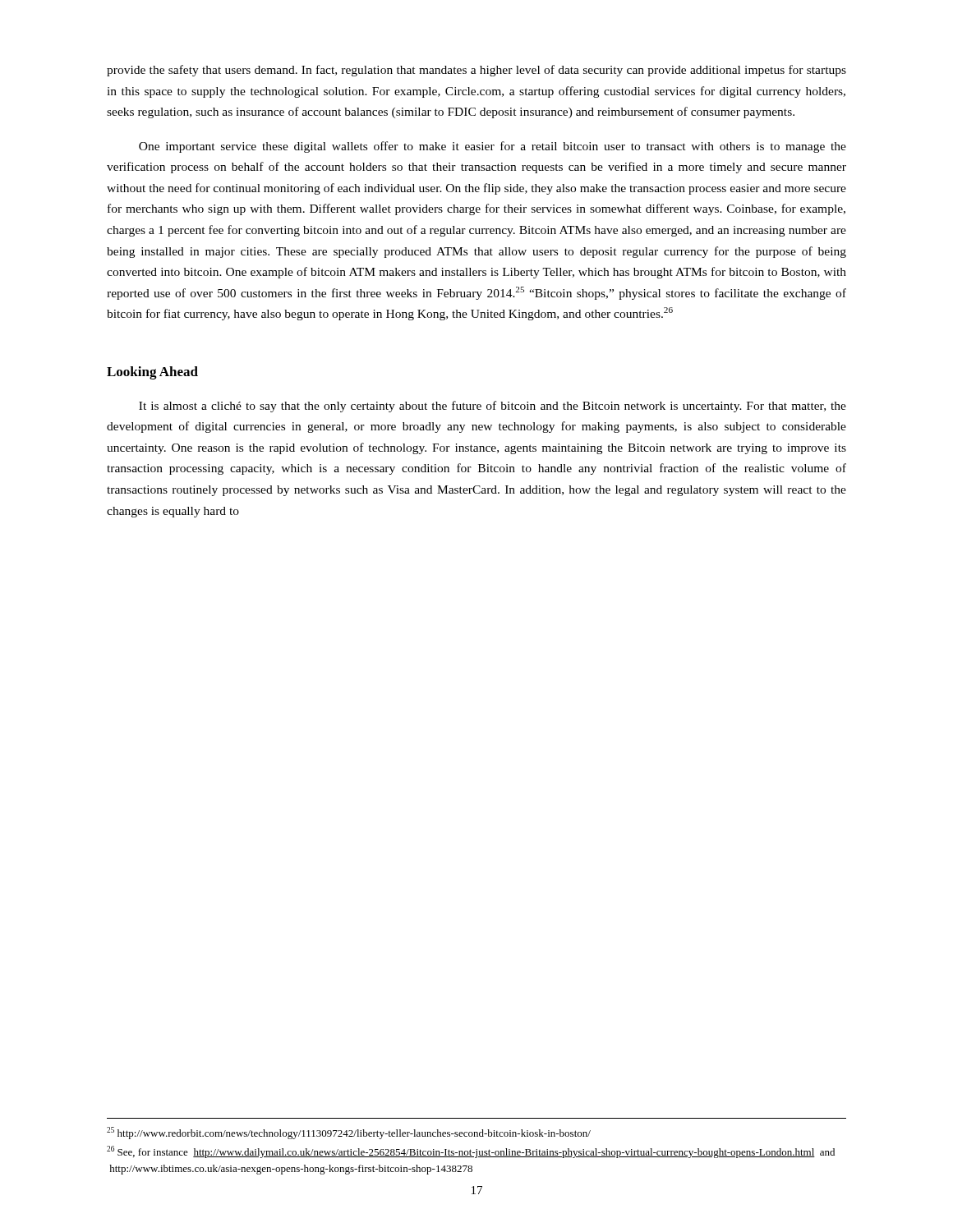Where does it say "25 http://www.redorbit.com/news/technology/1113097242/liberty-teller-launches-second-bitcoin-kiosk-in-boston/"?
The height and width of the screenshot is (1232, 953).
click(349, 1132)
